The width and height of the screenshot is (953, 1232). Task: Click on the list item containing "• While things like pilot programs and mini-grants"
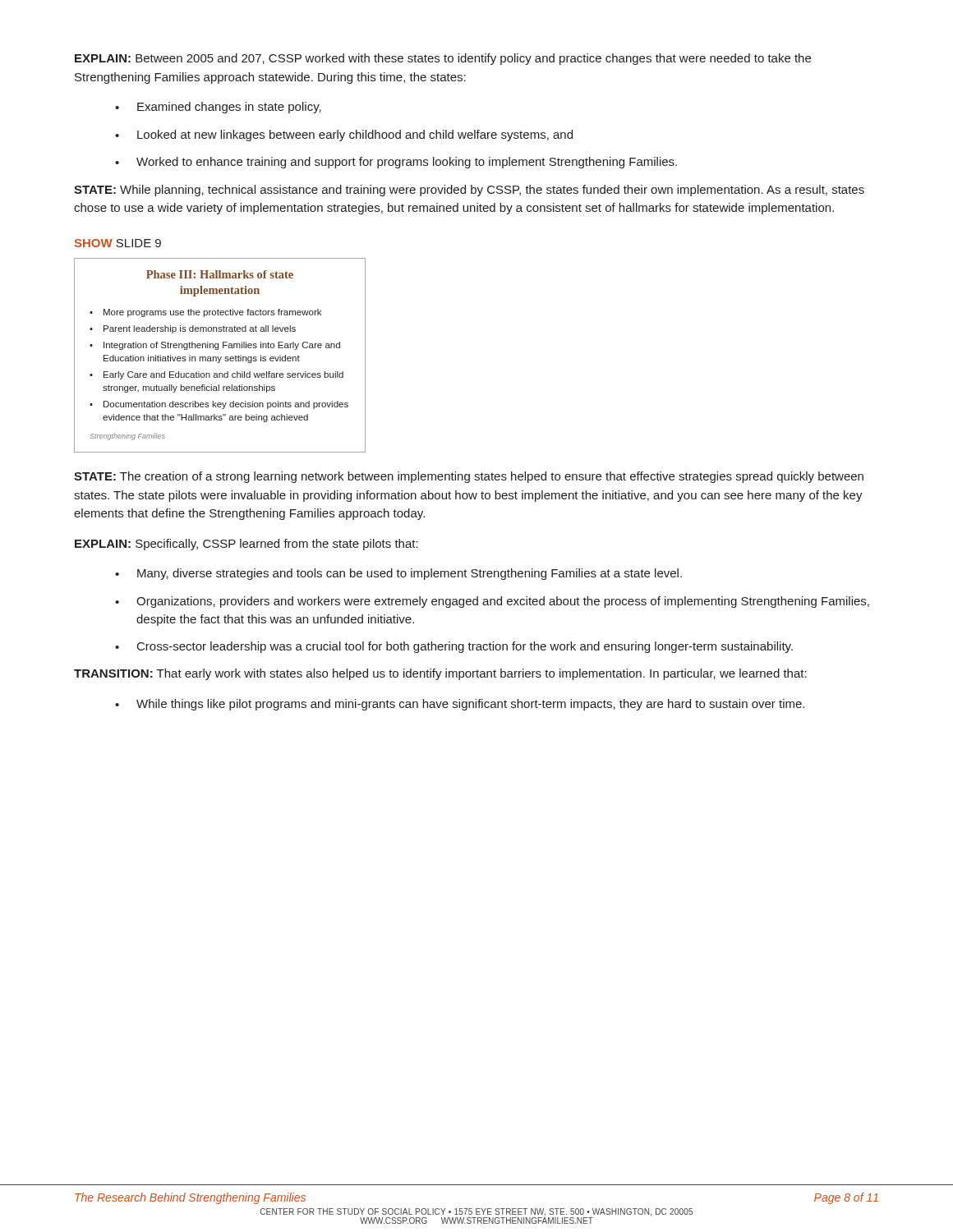coord(460,704)
